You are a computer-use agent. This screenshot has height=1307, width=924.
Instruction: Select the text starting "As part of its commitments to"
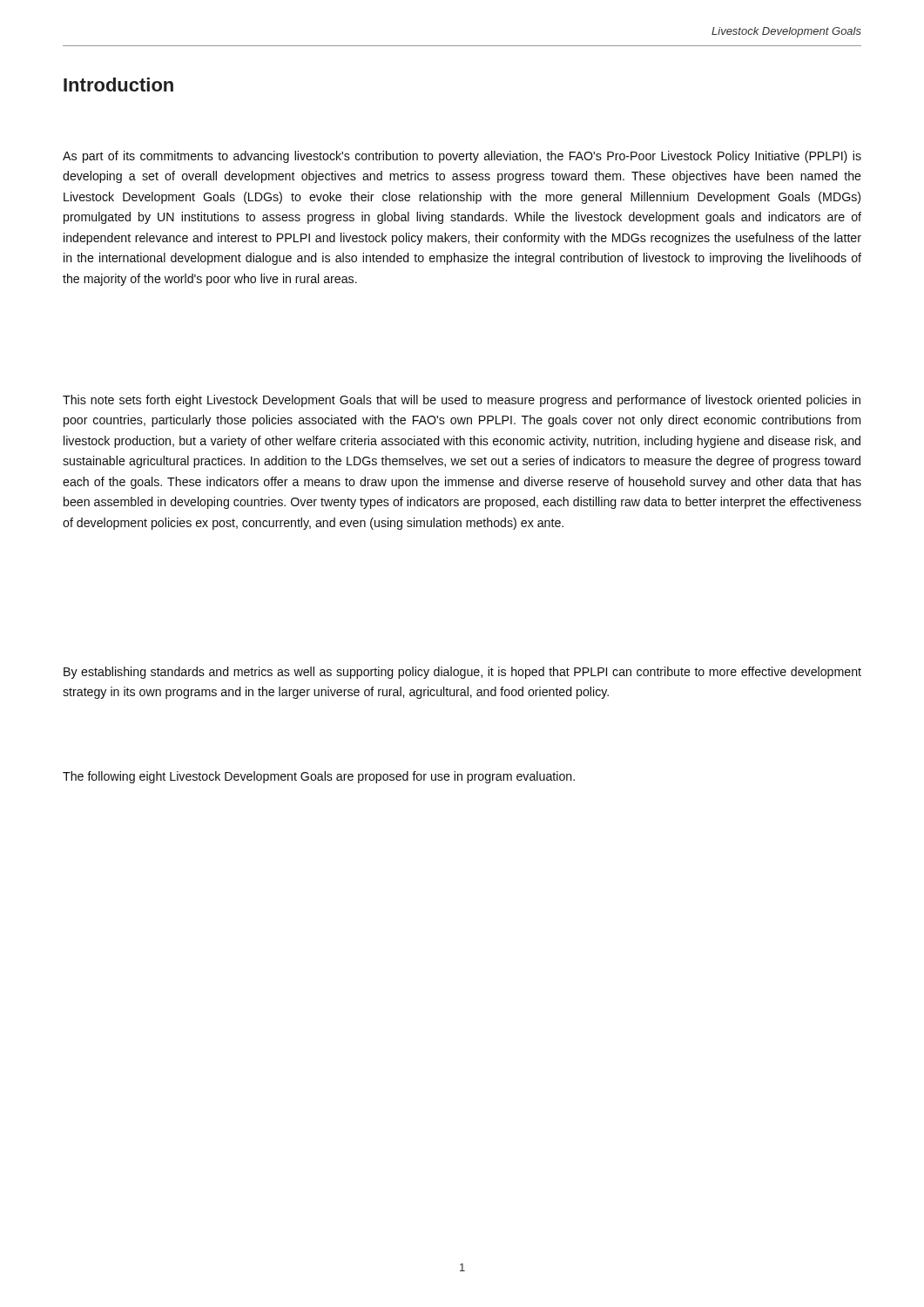(x=462, y=217)
